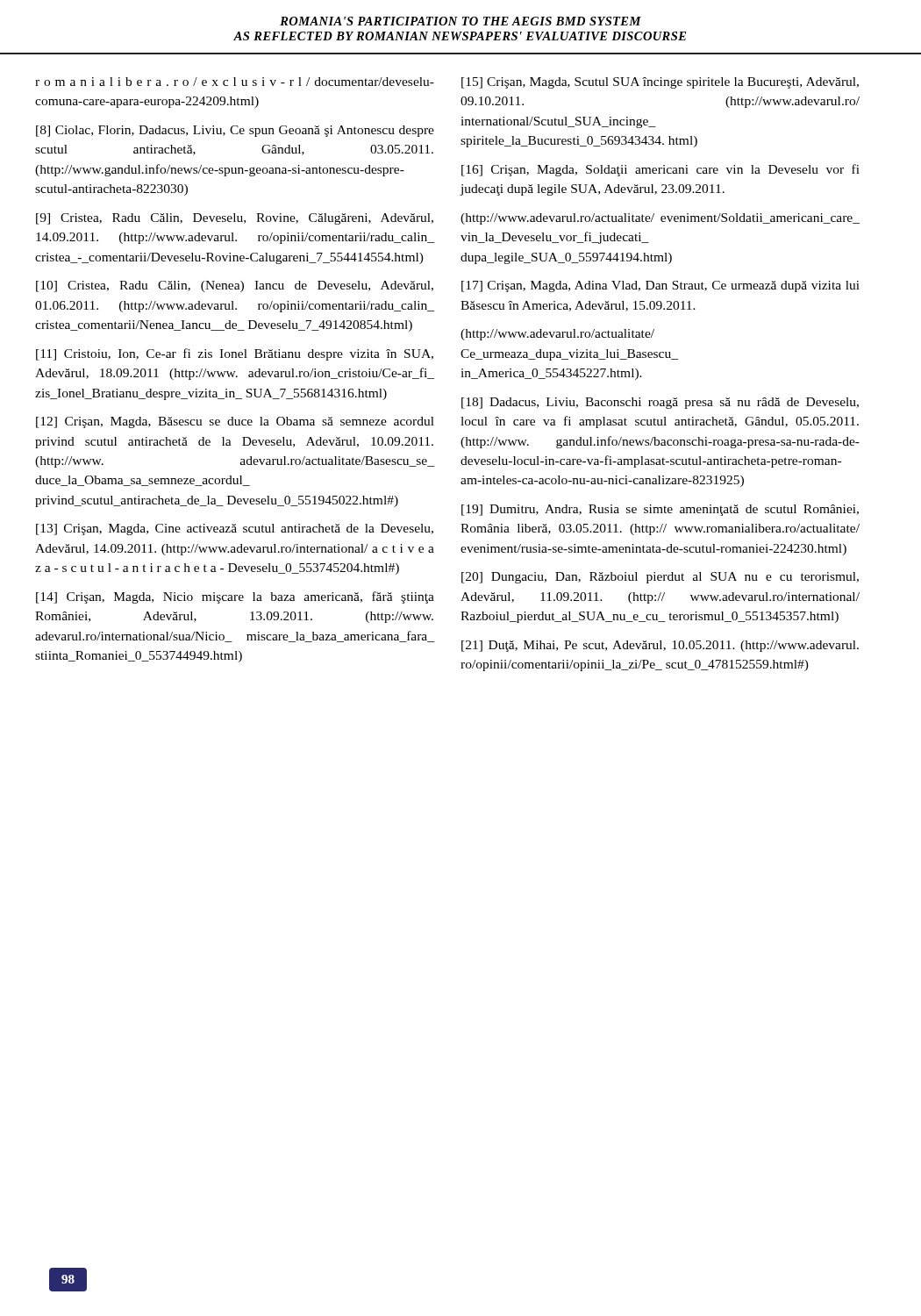Point to the element starting "[17] Crişan, Magda, Adina Vlad,"
Screen dimensions: 1316x921
(x=660, y=329)
